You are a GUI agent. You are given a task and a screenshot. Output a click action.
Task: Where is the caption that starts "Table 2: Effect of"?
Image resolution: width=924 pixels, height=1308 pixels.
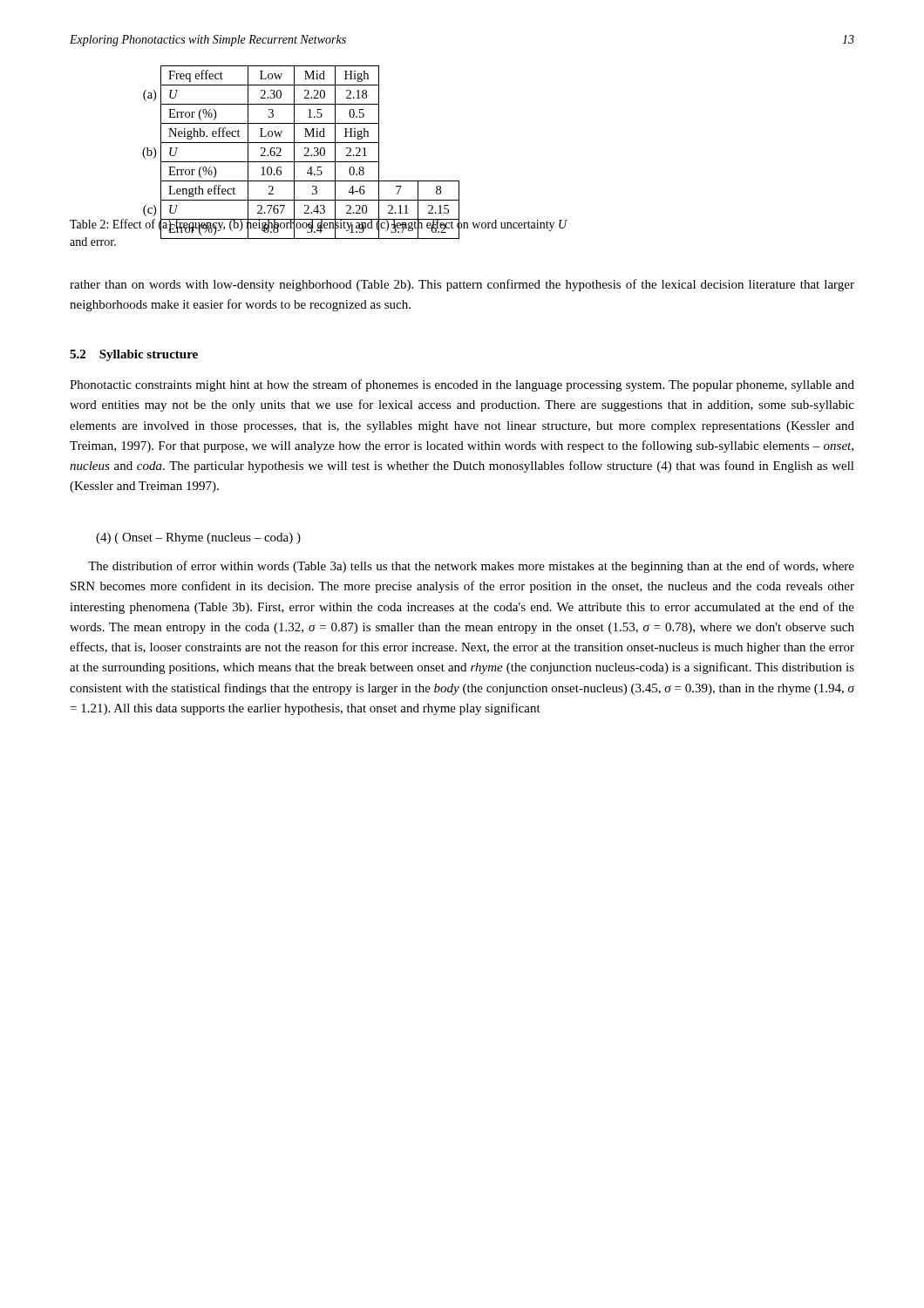pos(318,233)
